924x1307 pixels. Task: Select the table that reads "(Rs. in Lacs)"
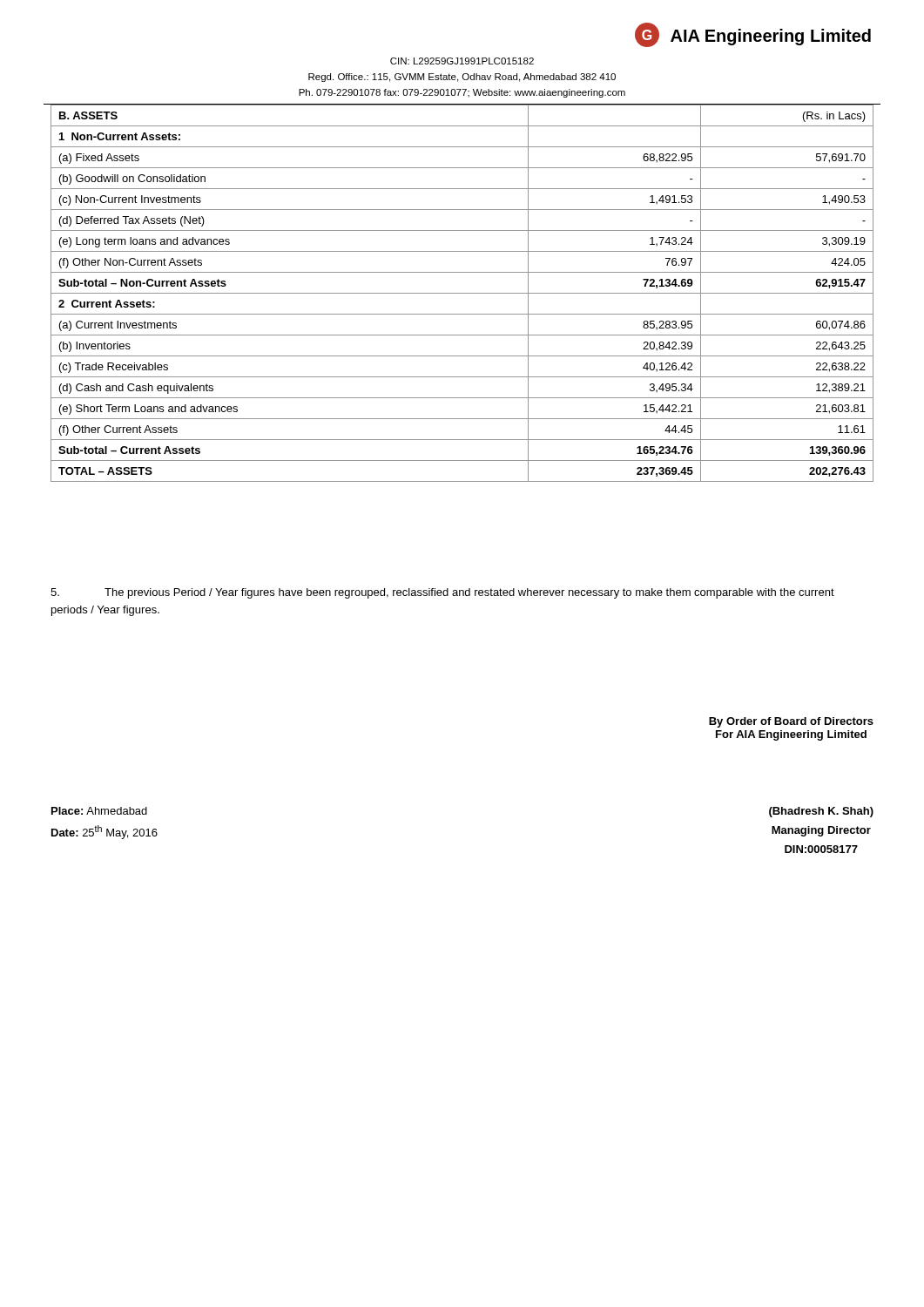462,293
